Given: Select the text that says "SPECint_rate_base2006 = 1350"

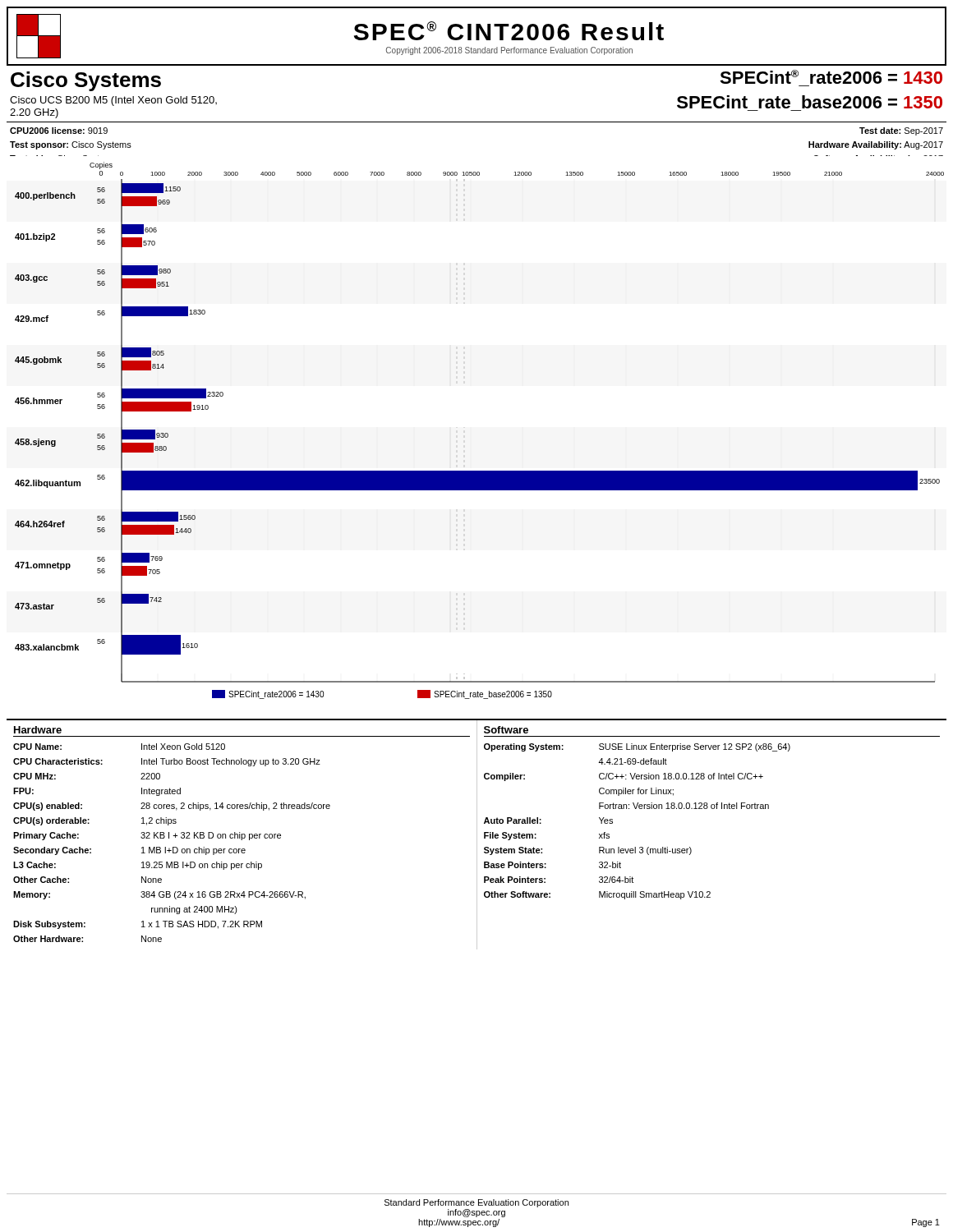Looking at the screenshot, I should pos(810,103).
